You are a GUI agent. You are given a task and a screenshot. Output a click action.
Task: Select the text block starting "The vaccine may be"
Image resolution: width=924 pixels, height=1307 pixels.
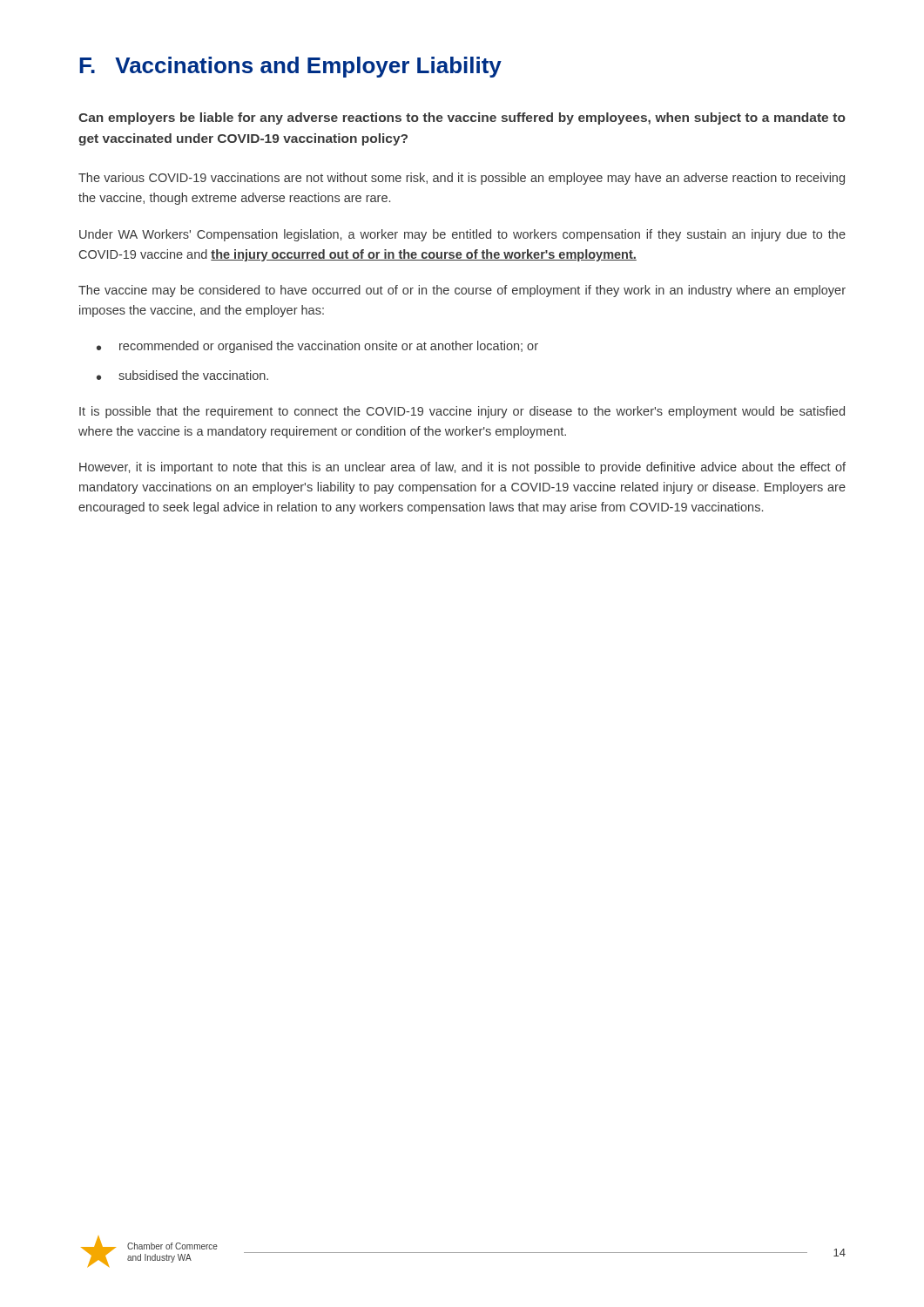462,300
